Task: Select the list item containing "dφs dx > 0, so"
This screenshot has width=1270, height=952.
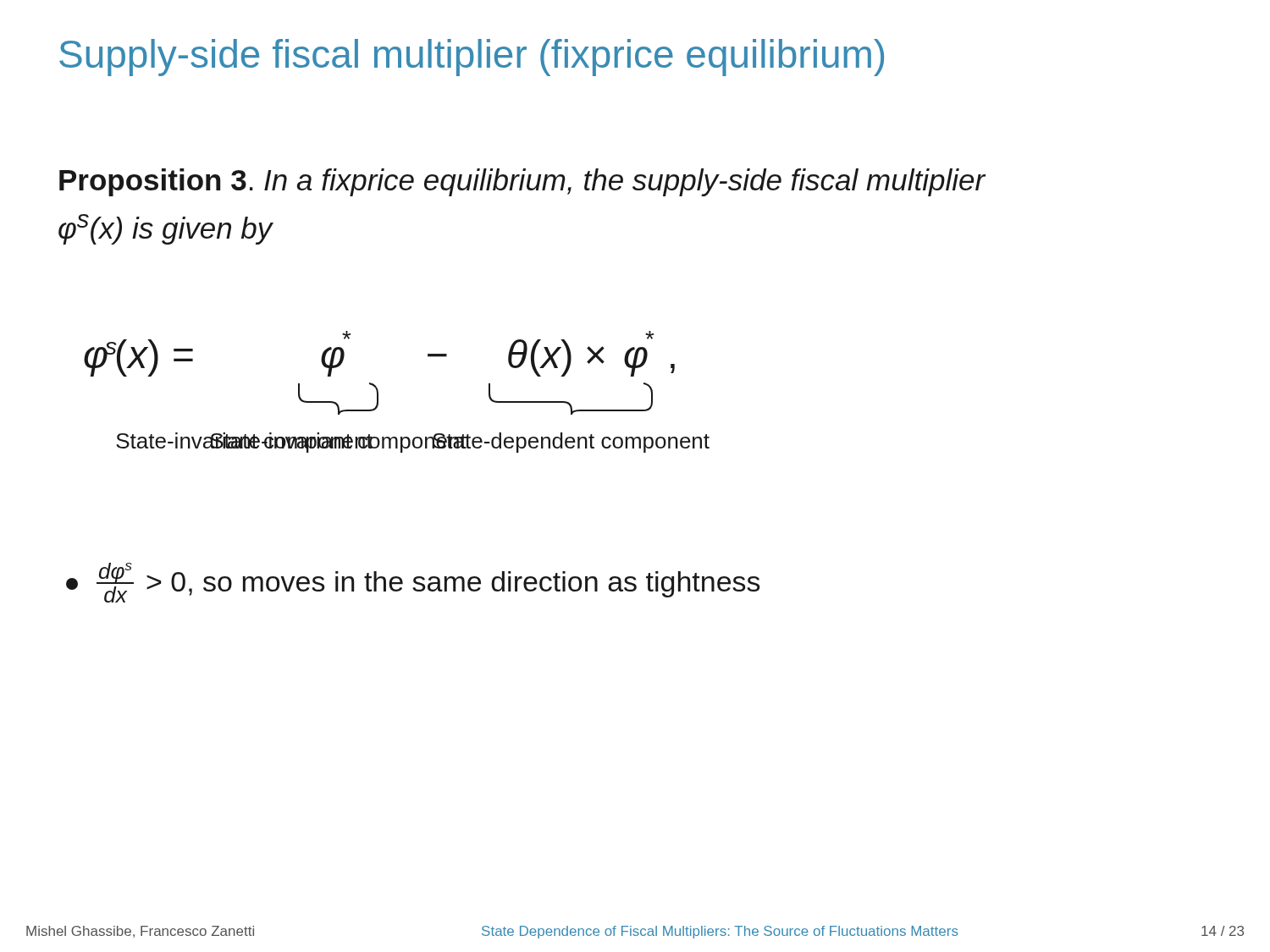Action: tap(413, 582)
